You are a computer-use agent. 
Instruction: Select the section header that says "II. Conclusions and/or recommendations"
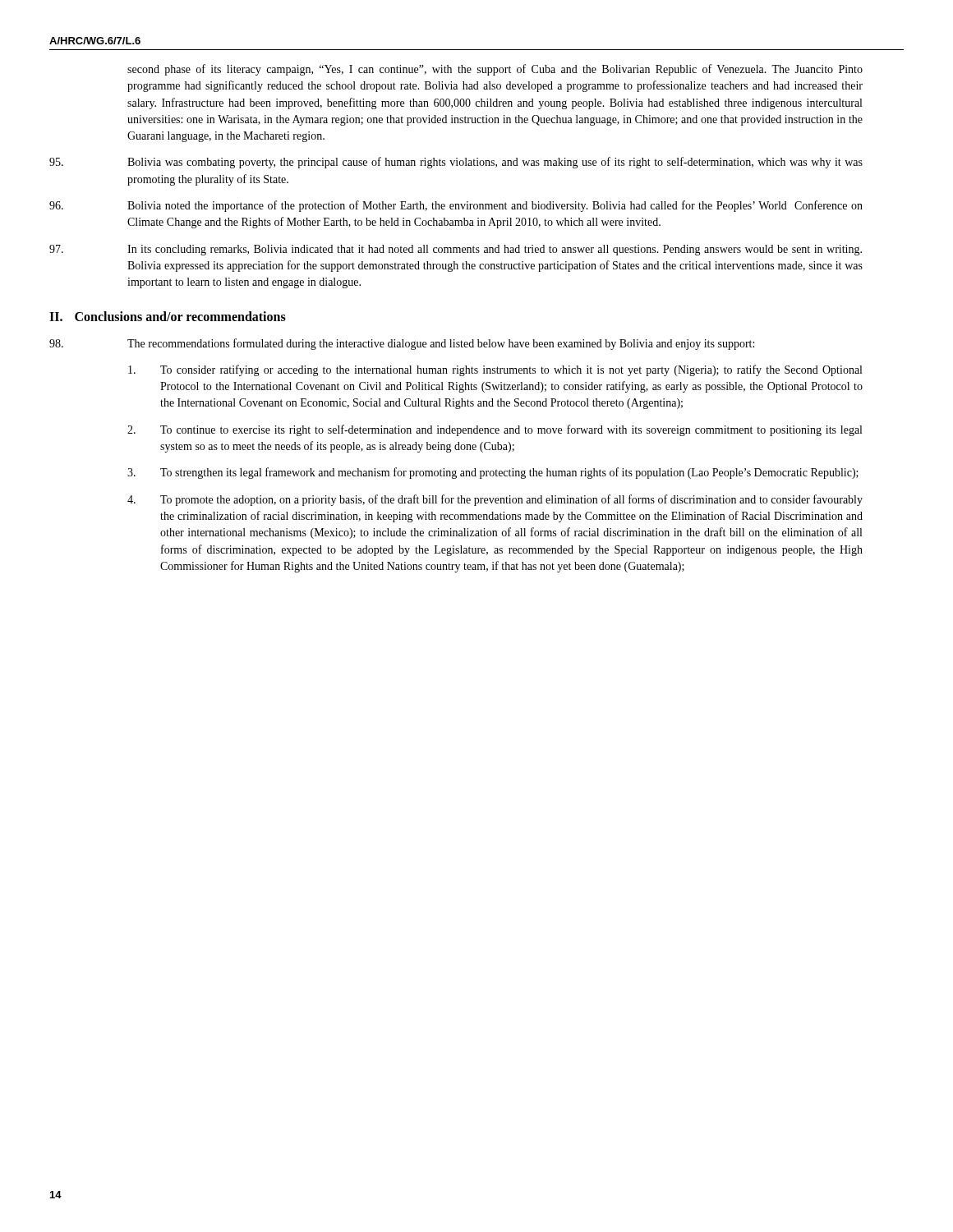(167, 316)
